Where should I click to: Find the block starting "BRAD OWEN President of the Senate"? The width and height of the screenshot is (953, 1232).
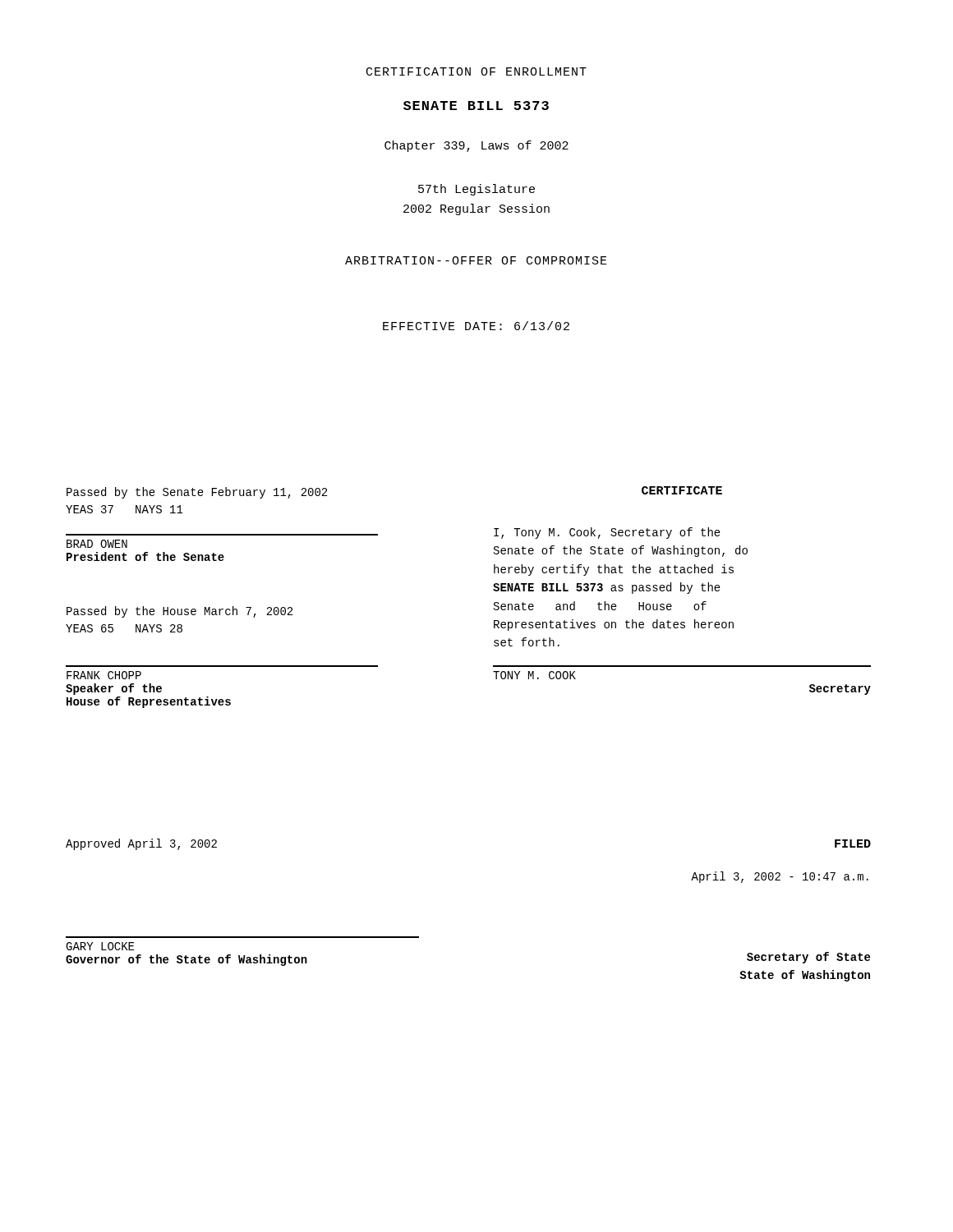(222, 549)
